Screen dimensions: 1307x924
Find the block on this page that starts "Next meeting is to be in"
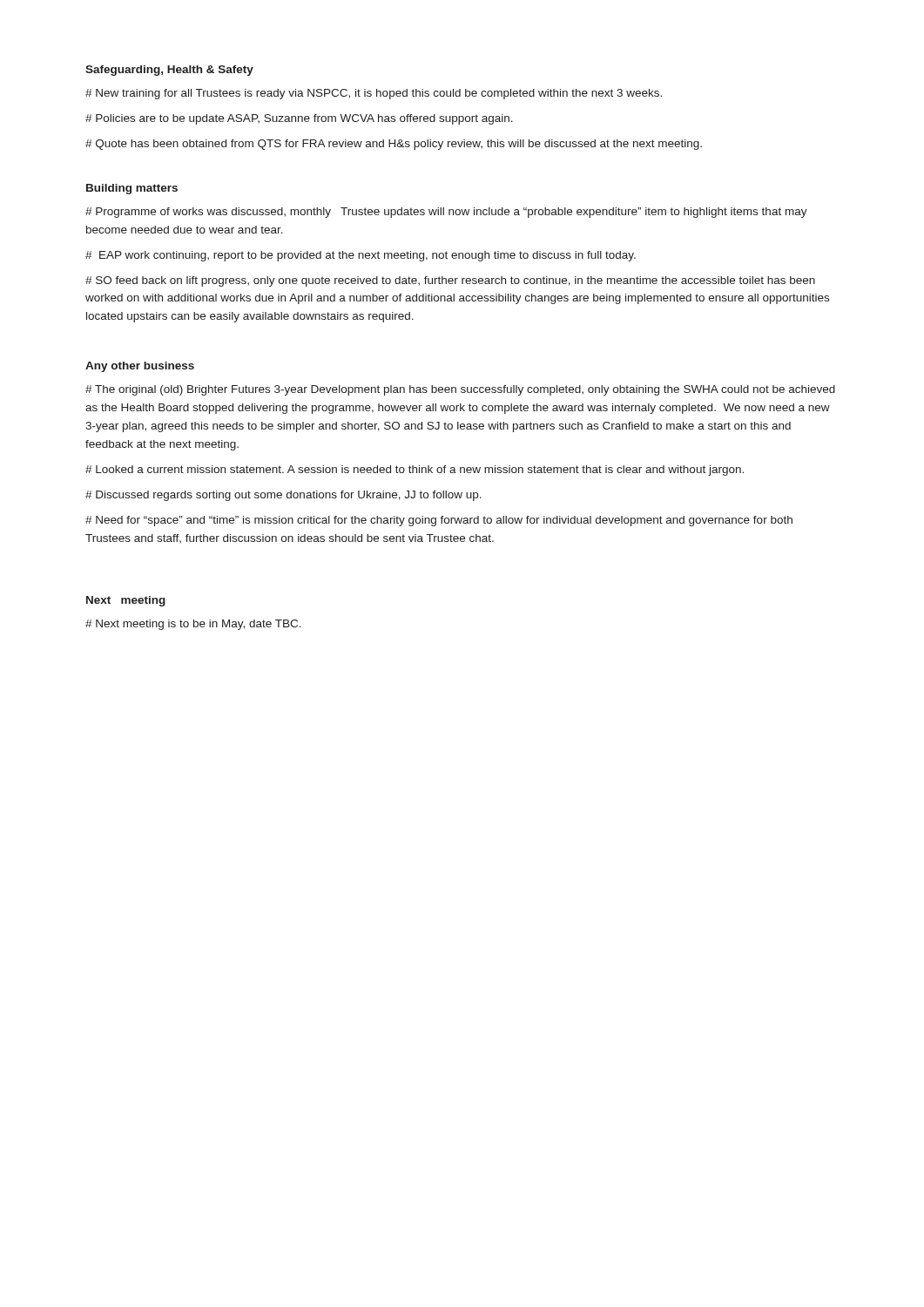pyautogui.click(x=194, y=623)
